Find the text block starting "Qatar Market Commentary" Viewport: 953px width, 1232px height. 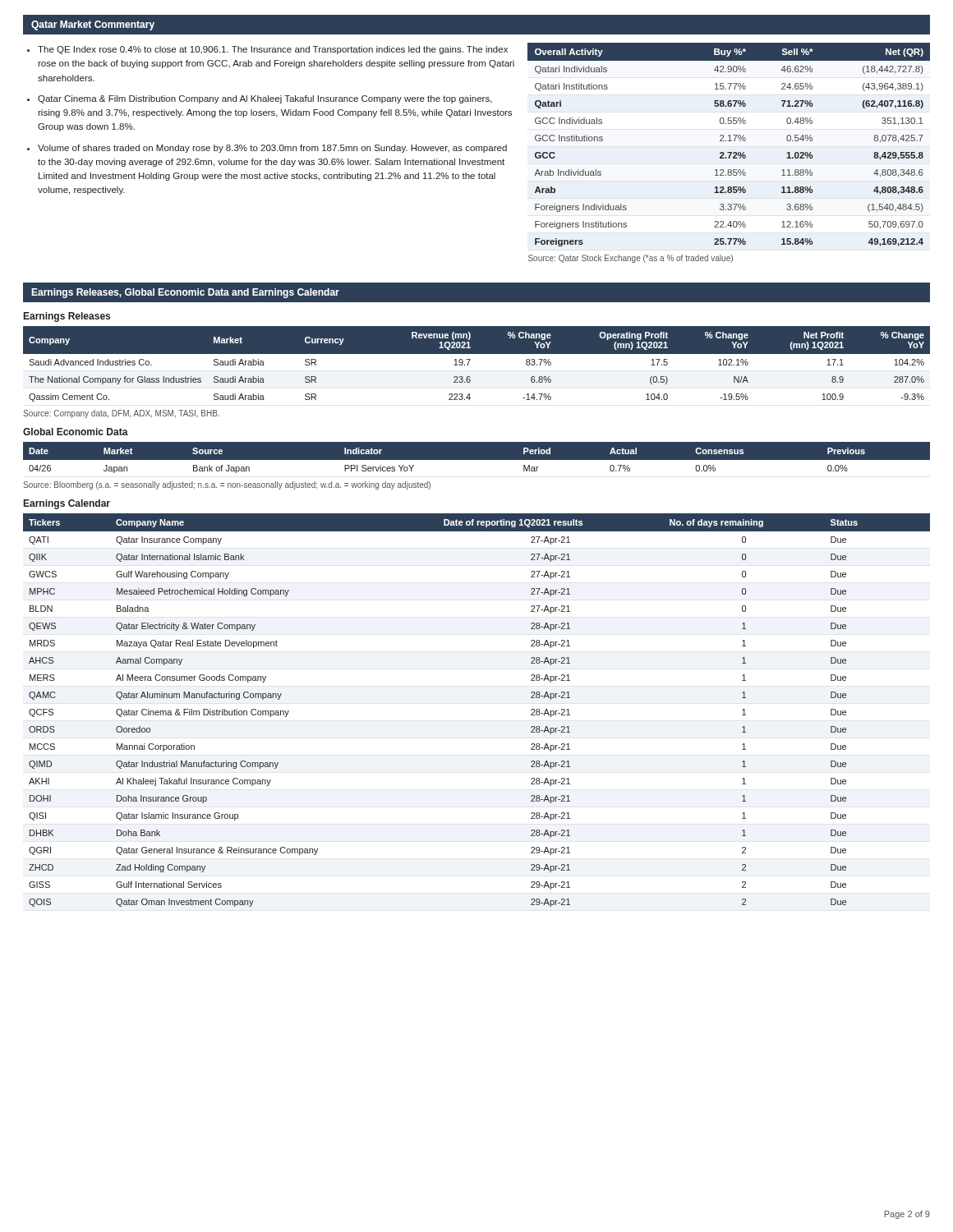pos(93,25)
